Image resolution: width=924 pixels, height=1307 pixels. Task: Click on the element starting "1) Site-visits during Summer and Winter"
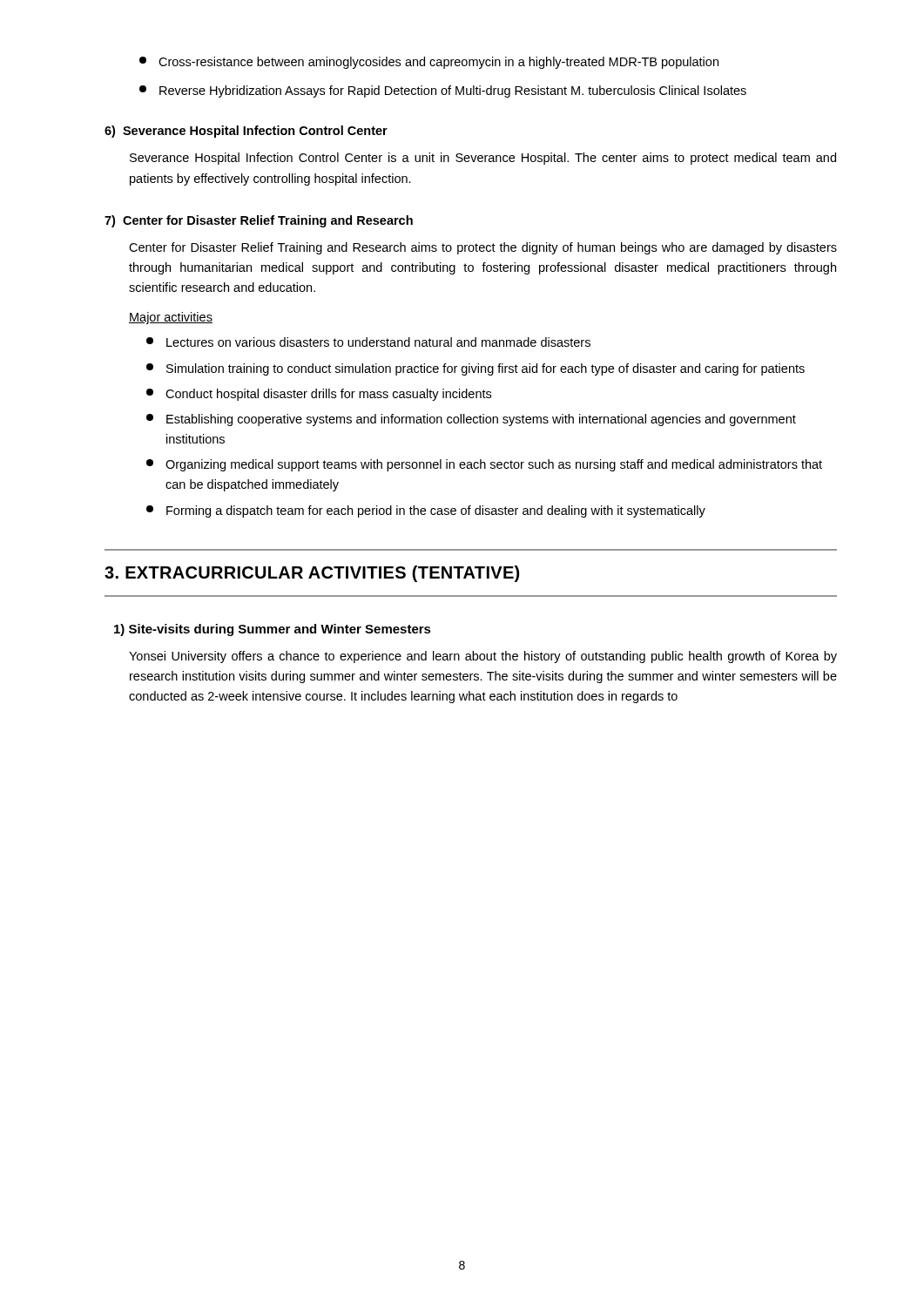coord(272,628)
